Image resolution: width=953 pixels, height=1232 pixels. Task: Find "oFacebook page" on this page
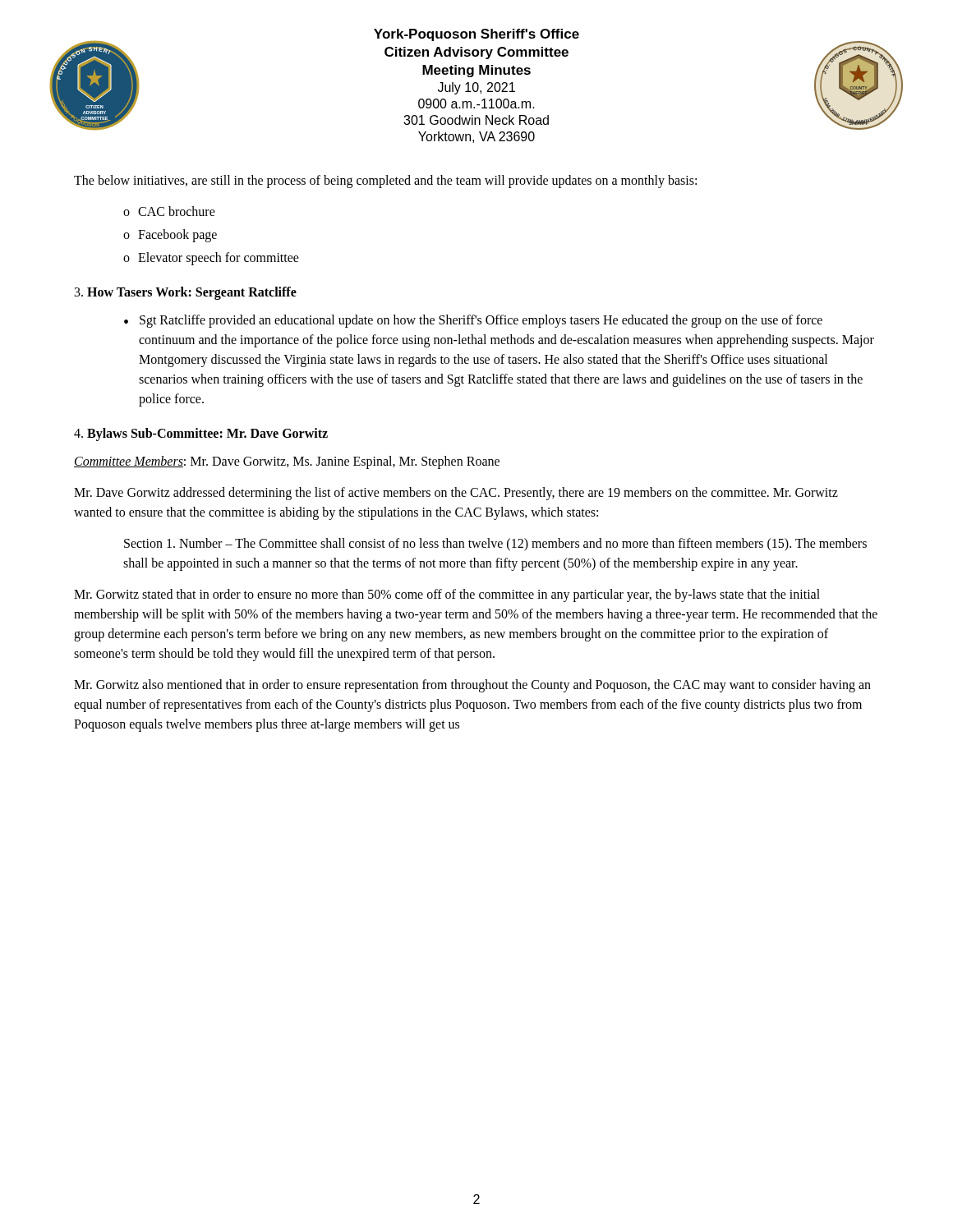170,235
